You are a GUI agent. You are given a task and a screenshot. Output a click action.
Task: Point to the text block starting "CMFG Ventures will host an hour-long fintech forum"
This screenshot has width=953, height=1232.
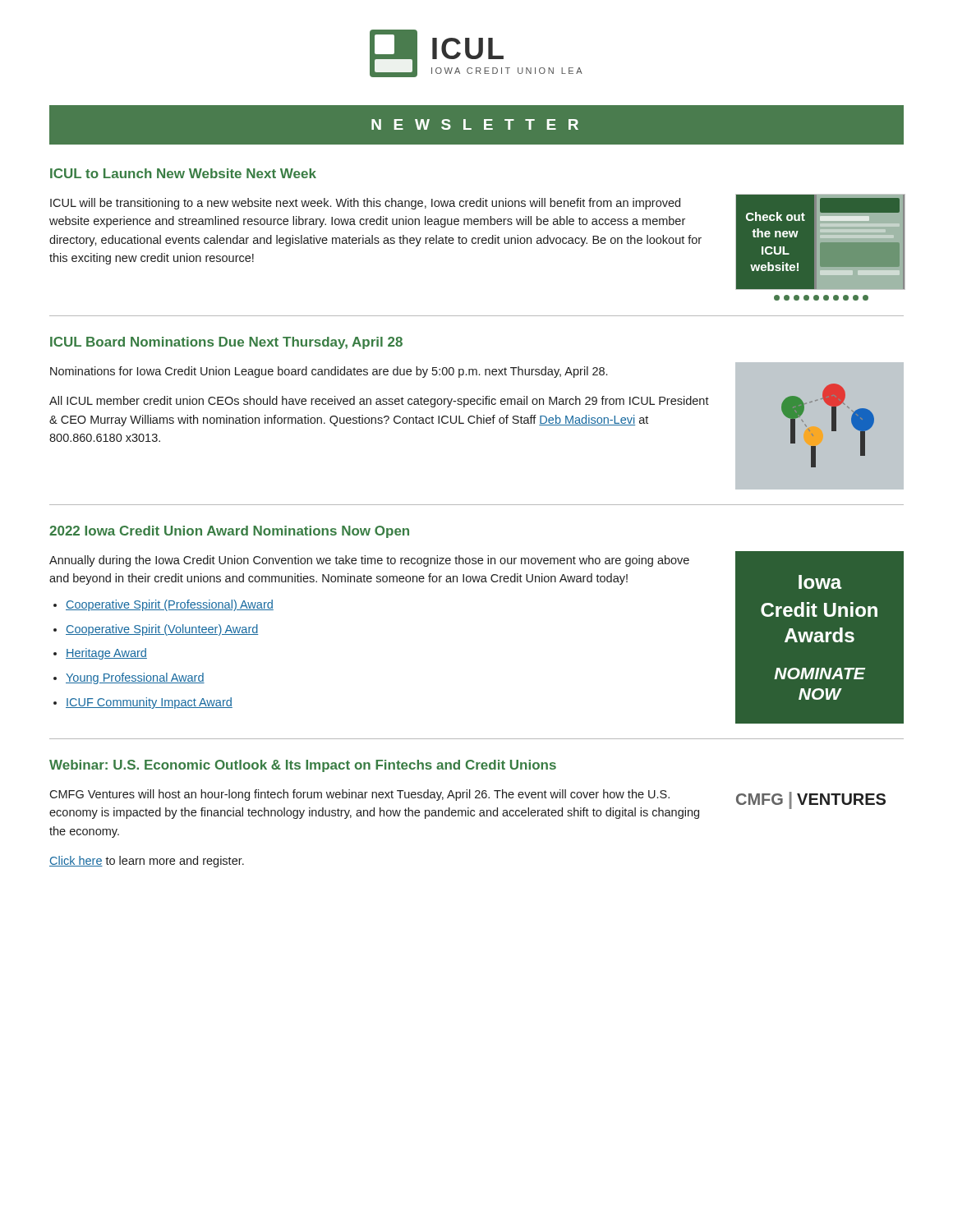[375, 813]
